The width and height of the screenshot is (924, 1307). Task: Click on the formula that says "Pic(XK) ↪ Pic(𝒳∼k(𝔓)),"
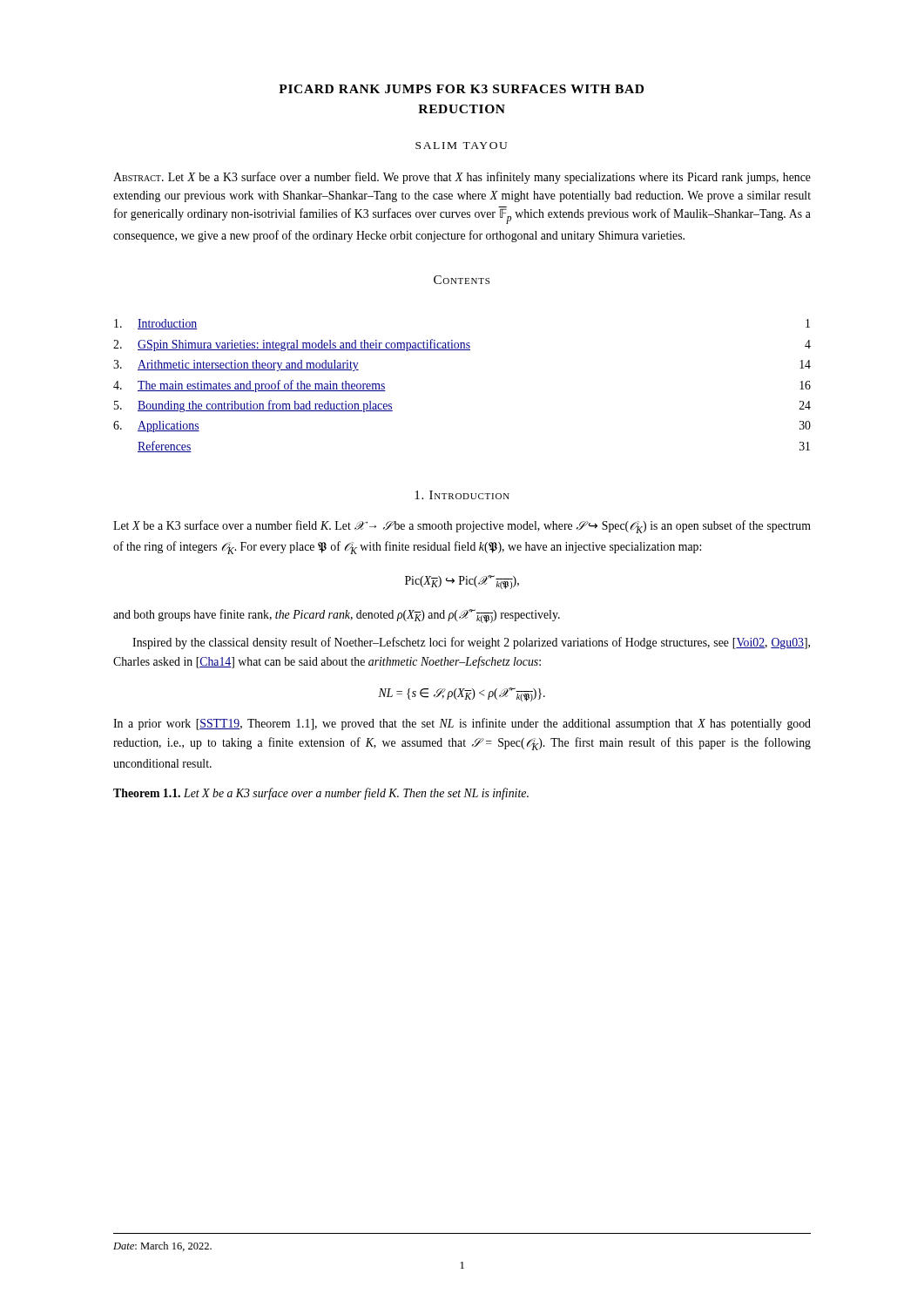point(462,580)
